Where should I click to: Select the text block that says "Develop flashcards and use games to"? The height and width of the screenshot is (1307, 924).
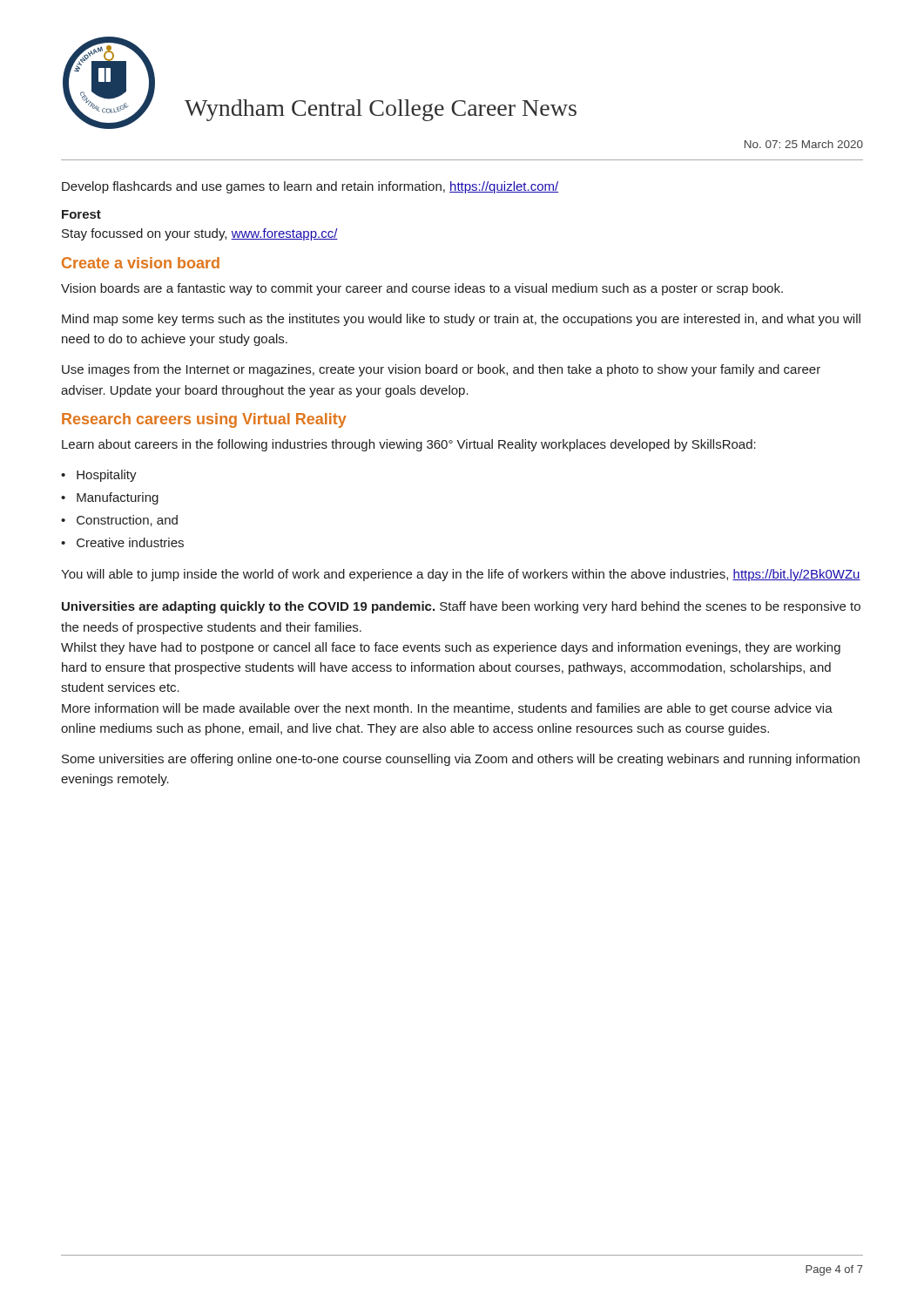310,186
